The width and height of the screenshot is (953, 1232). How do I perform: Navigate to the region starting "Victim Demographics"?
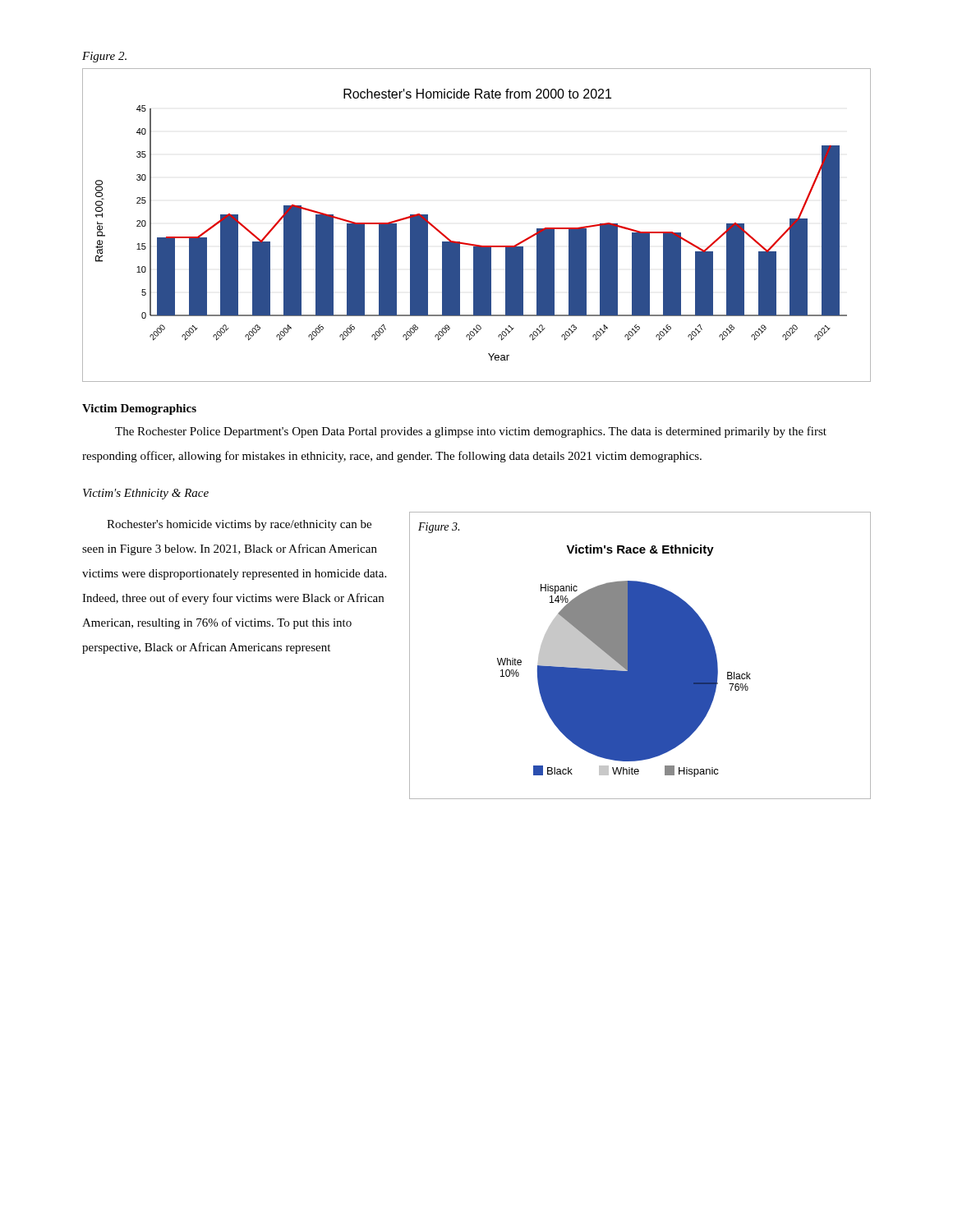(139, 408)
